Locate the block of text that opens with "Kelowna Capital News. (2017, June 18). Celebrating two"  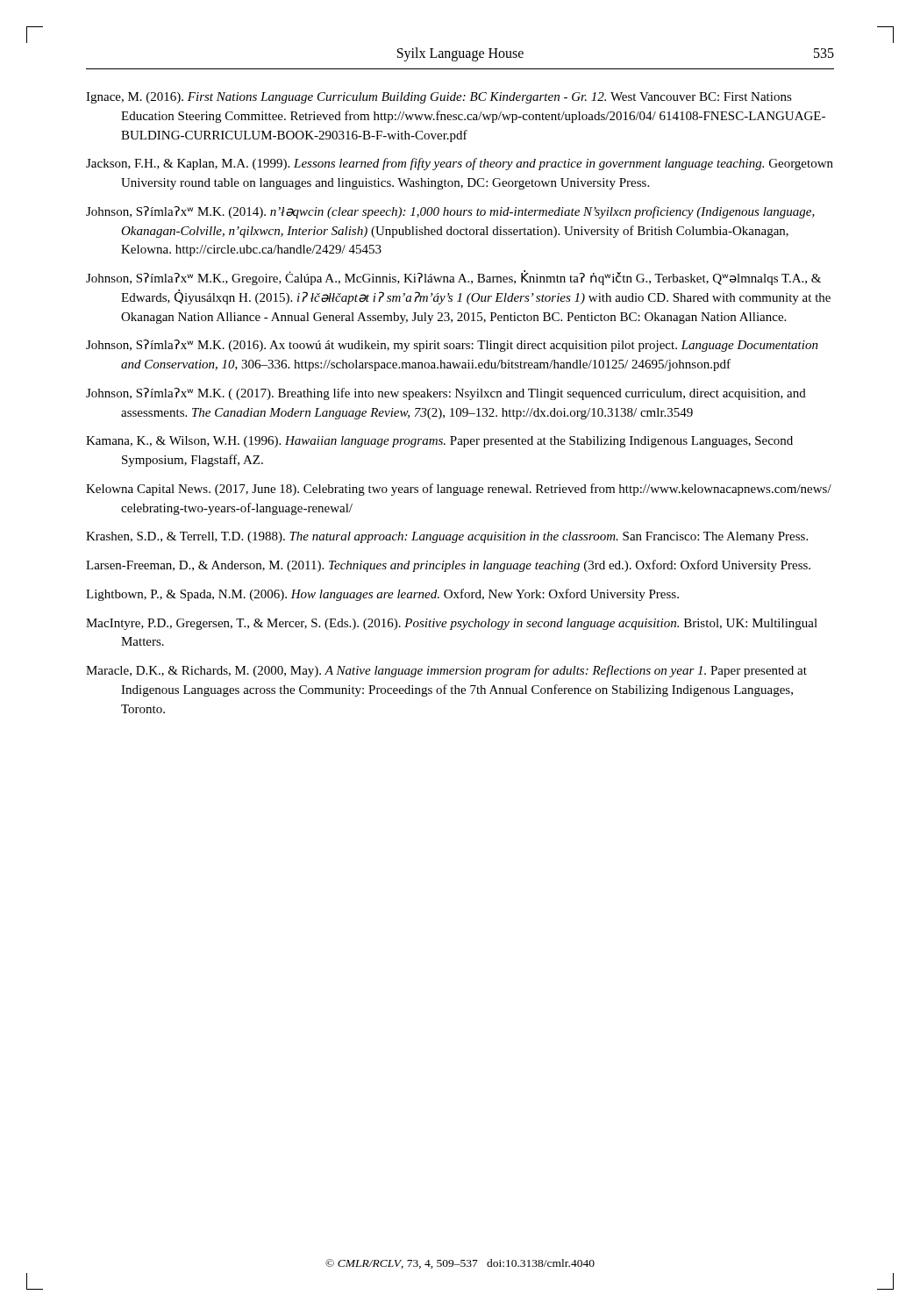(x=459, y=498)
